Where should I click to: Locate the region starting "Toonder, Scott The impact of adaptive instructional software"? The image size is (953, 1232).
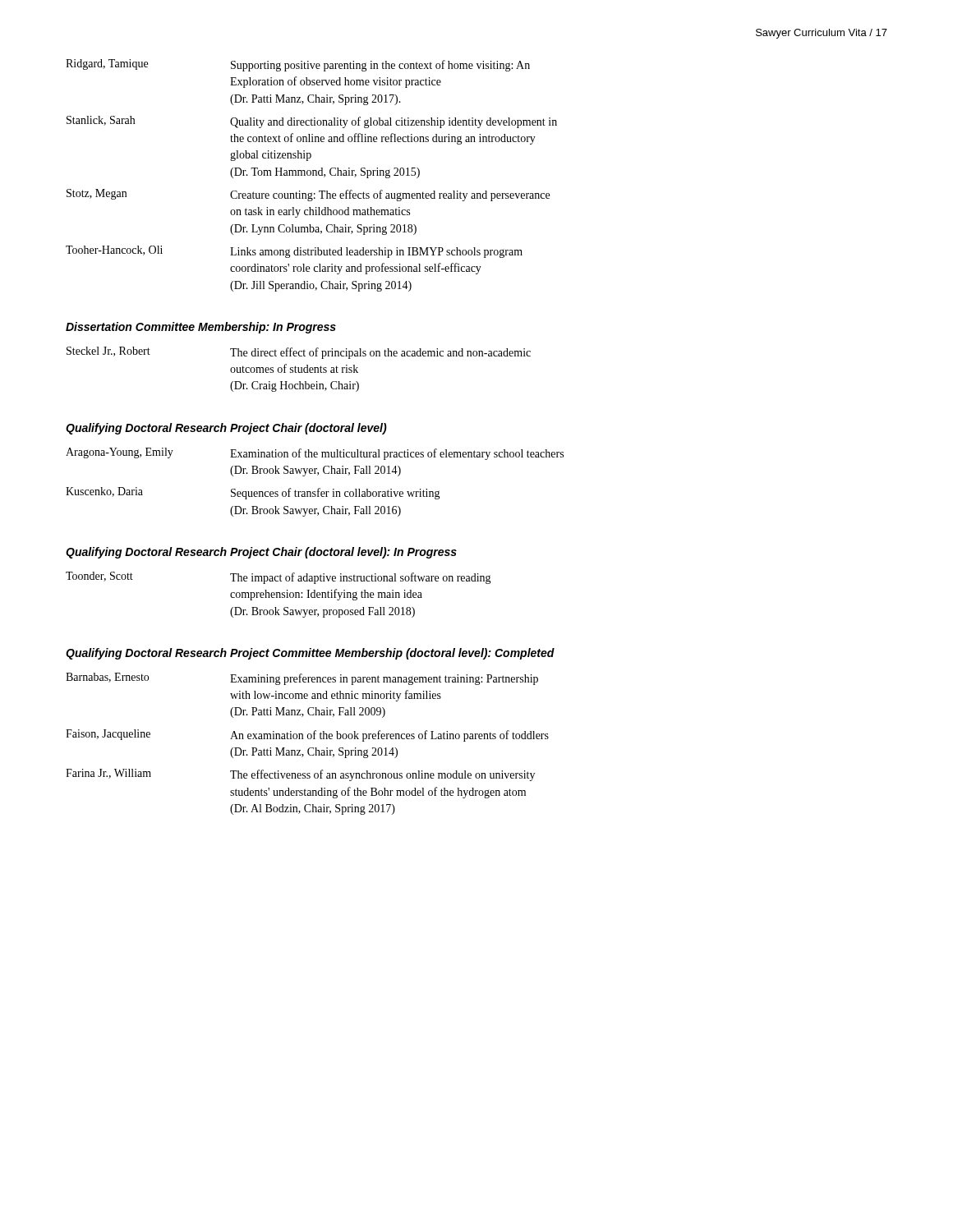279,578
